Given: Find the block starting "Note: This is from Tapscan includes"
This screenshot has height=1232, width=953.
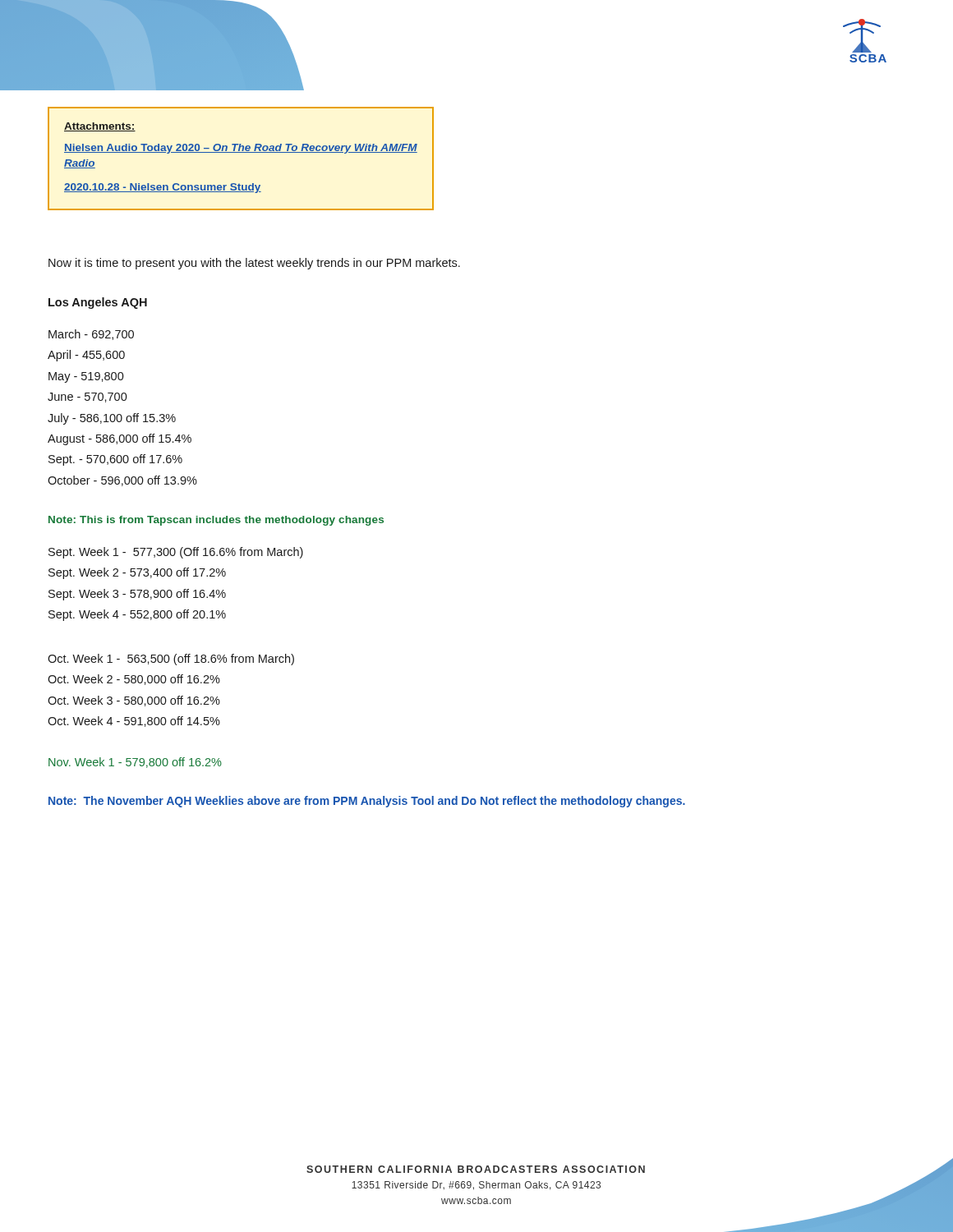Looking at the screenshot, I should [x=216, y=520].
